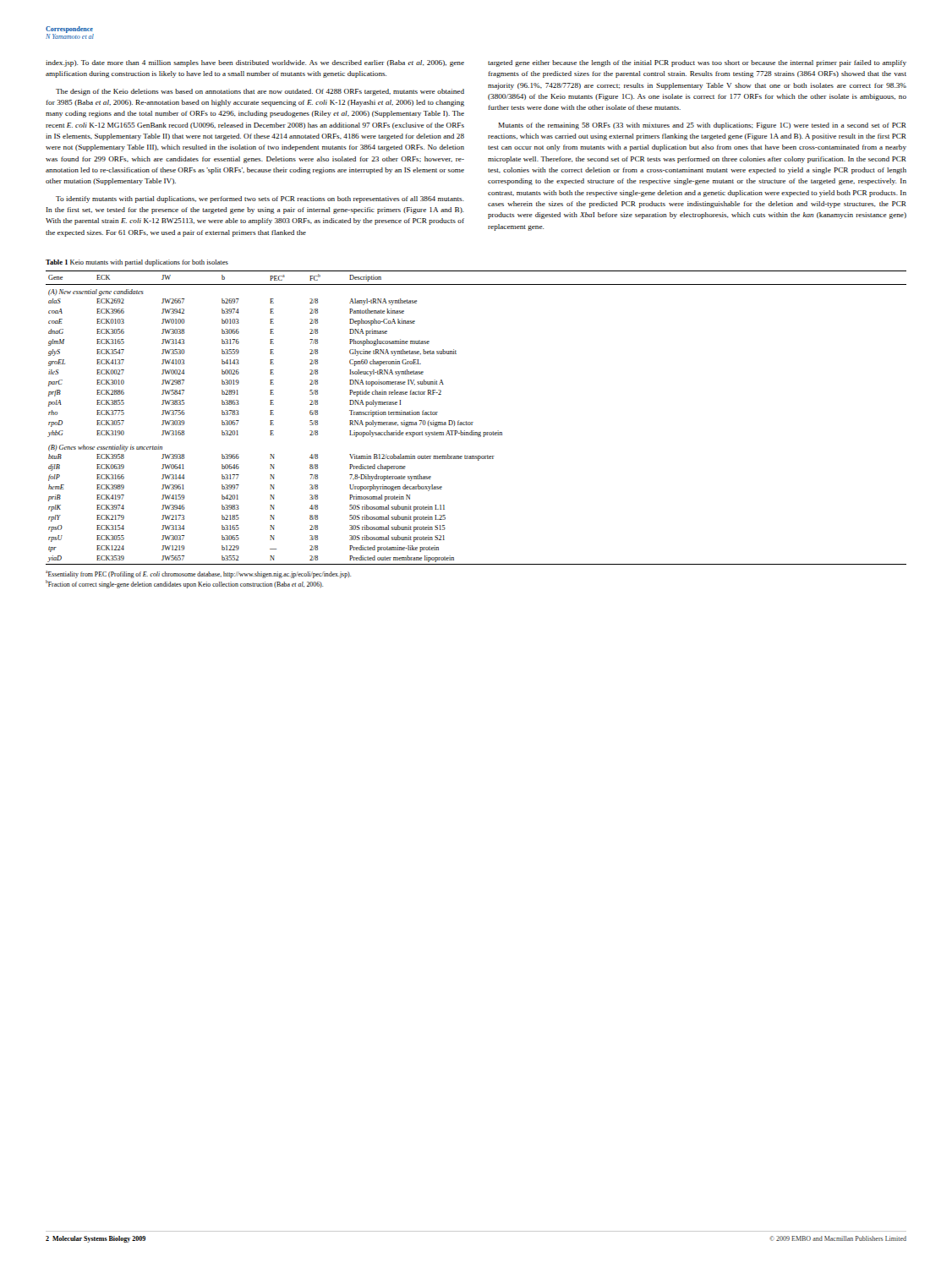
Task: Locate the text block with the text "targeted gene either because the length"
Action: coord(697,145)
